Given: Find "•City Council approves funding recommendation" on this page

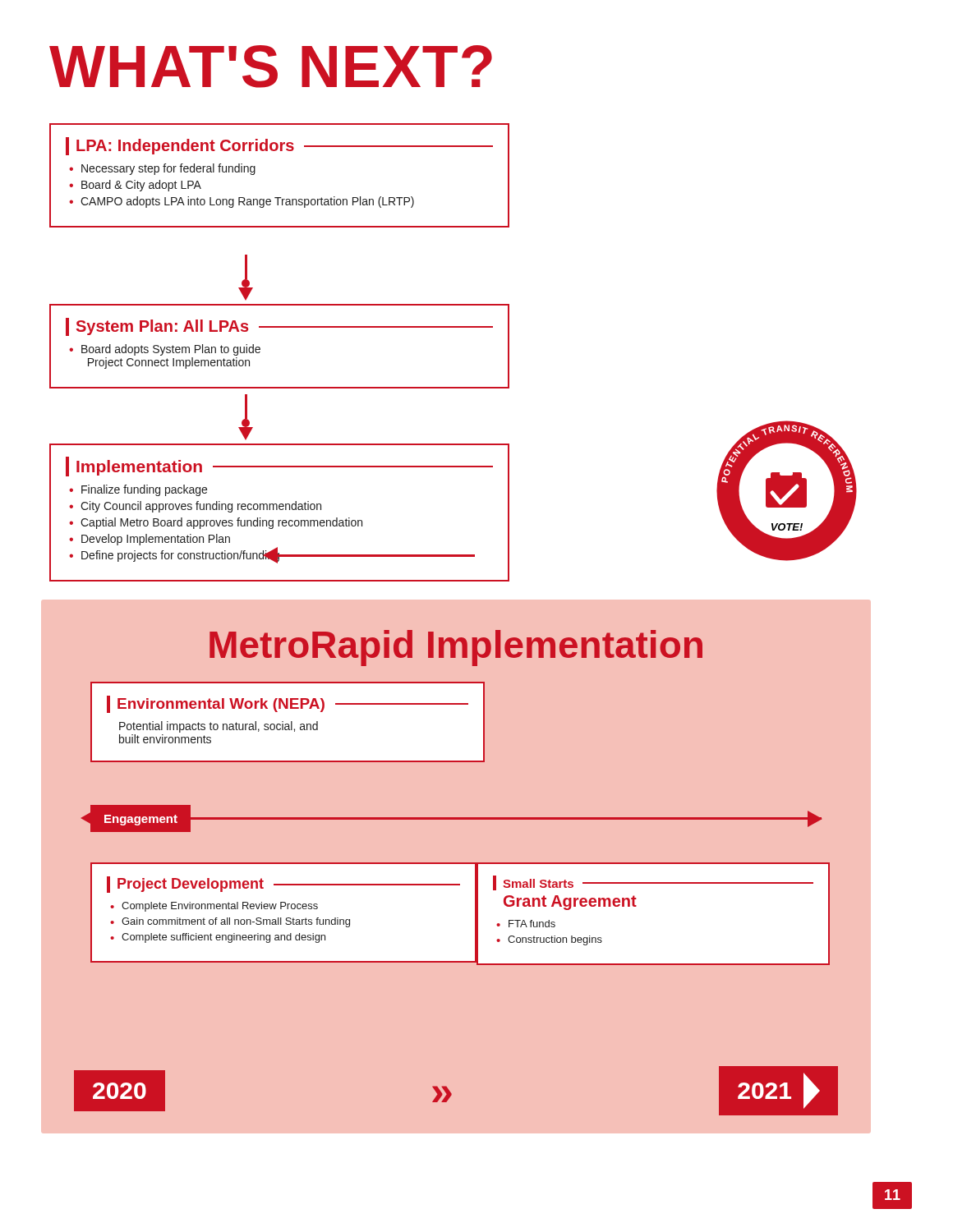Looking at the screenshot, I should pos(201,506).
